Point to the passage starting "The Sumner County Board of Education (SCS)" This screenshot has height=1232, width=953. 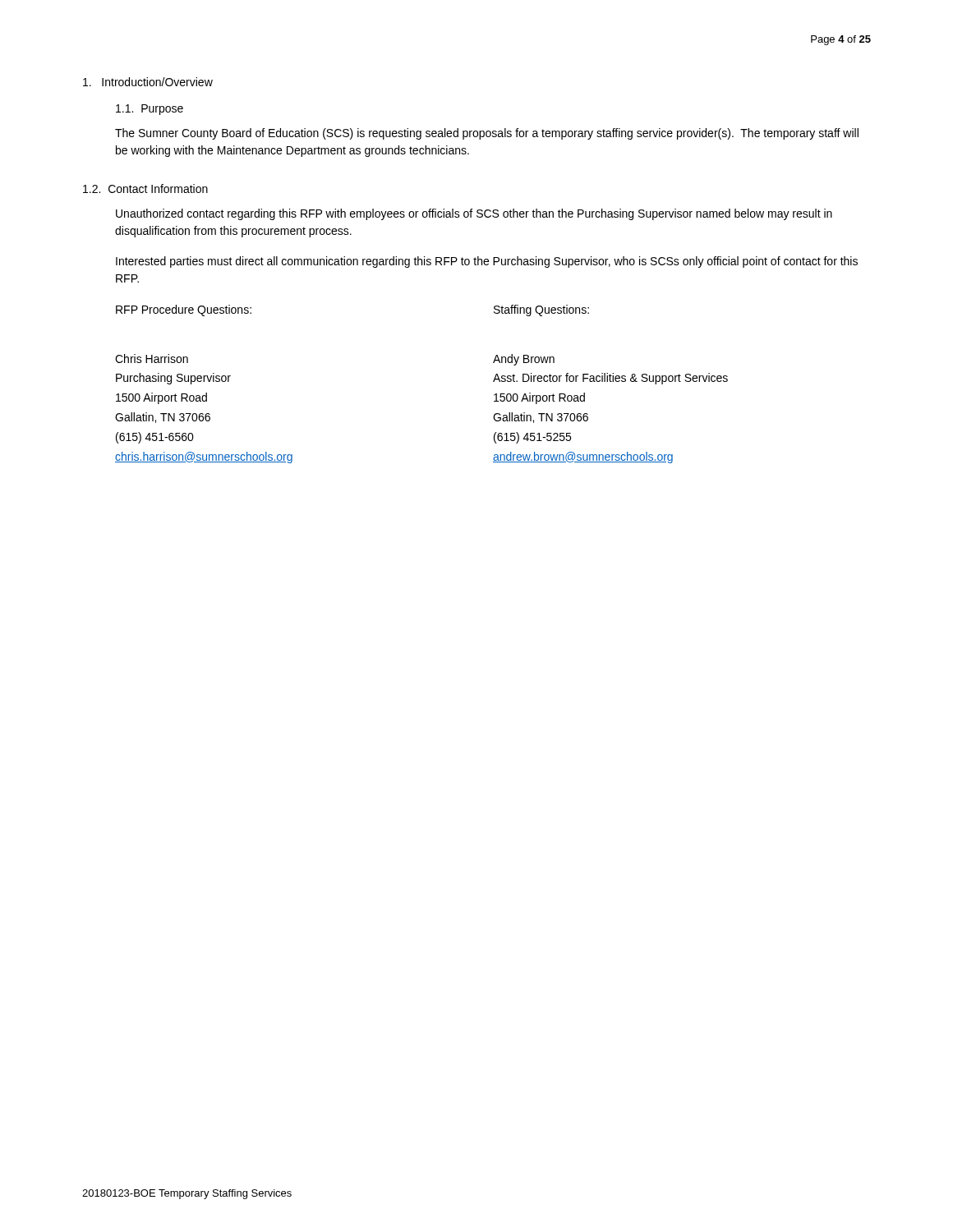(x=487, y=142)
